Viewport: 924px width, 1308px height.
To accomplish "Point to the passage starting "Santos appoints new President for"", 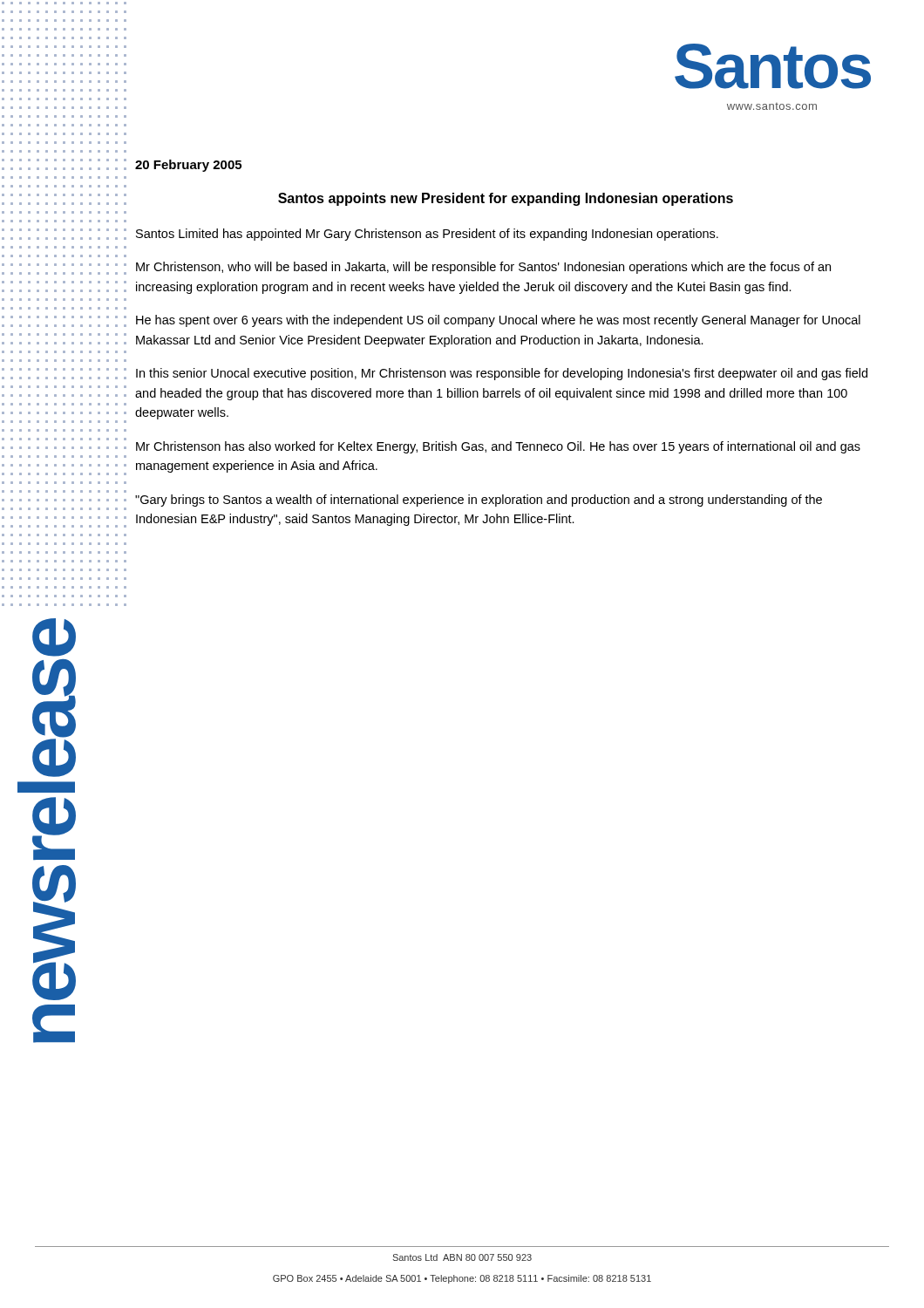I will pos(506,198).
